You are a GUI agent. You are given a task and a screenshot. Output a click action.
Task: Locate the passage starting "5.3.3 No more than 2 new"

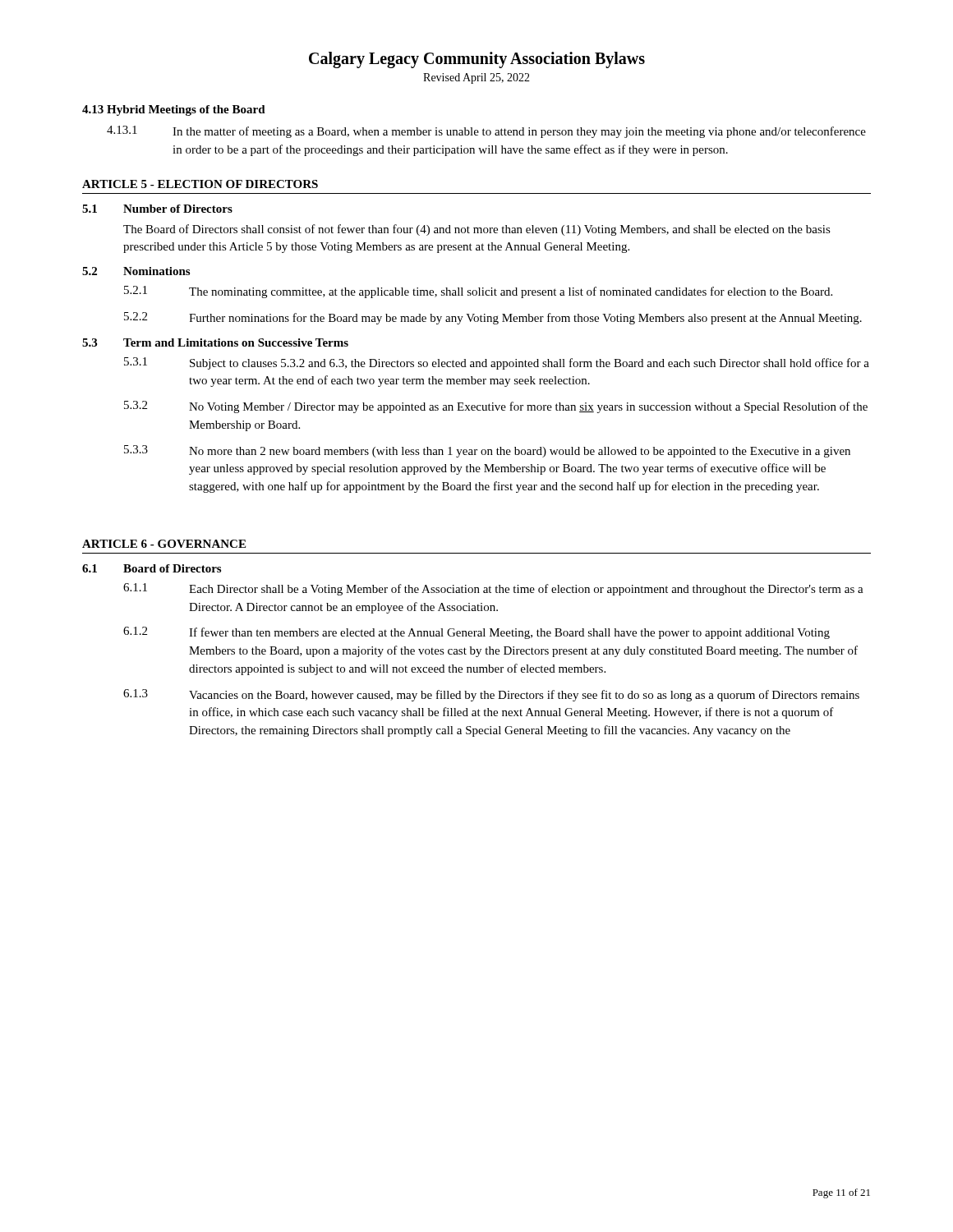click(x=497, y=469)
